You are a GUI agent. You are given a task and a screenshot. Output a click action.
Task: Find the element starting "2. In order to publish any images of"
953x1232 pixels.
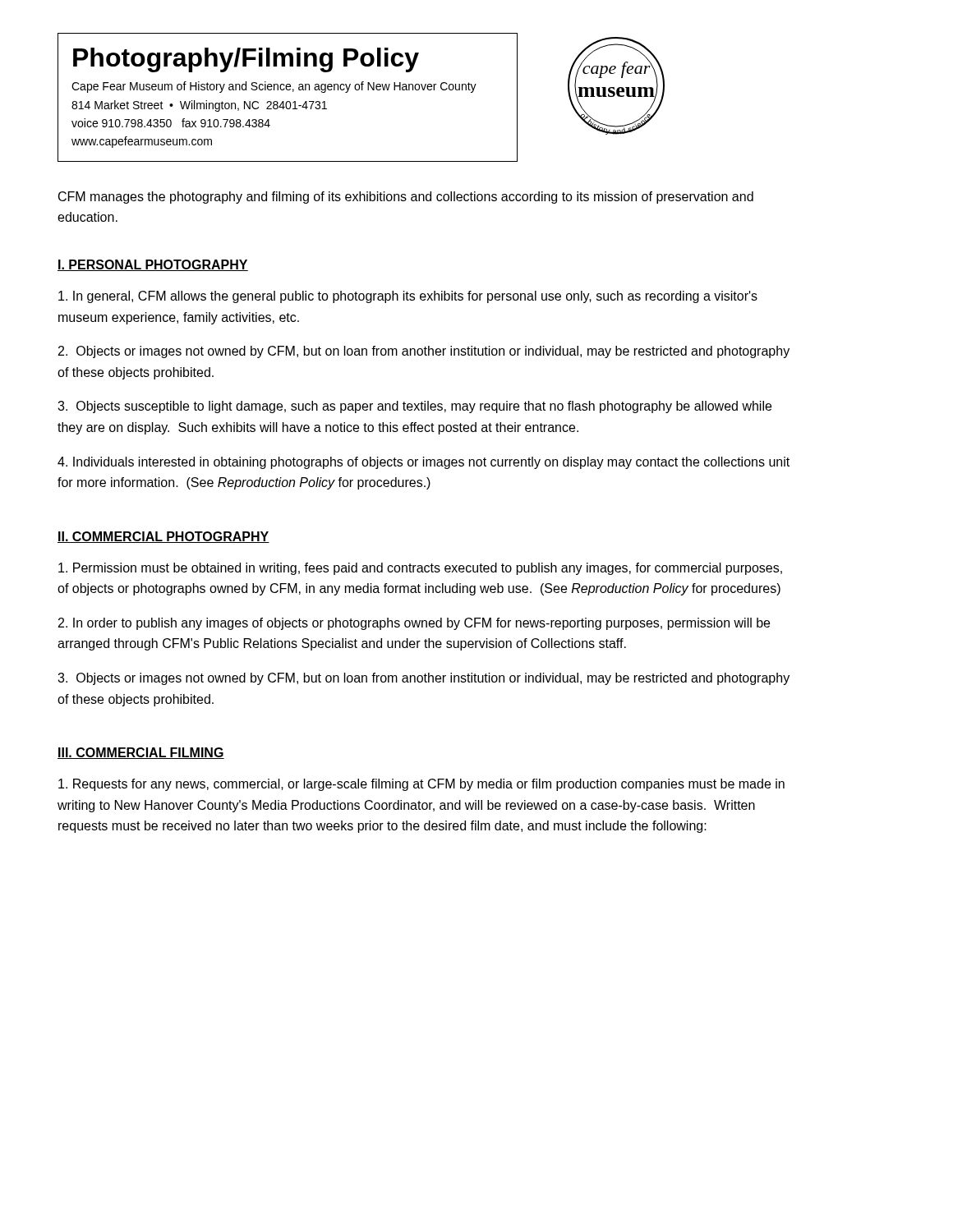click(414, 633)
